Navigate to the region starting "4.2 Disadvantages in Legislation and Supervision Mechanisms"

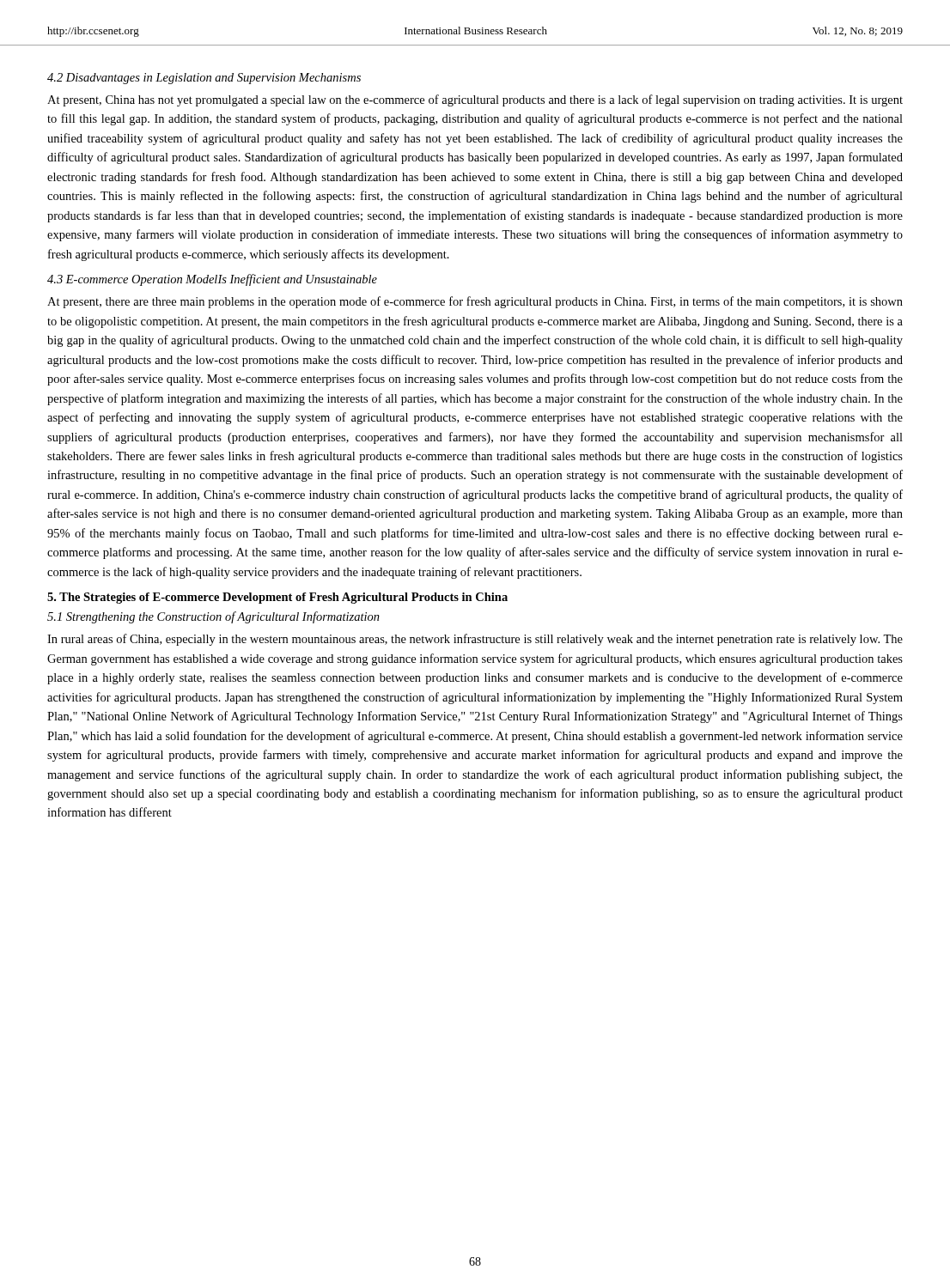[x=204, y=77]
